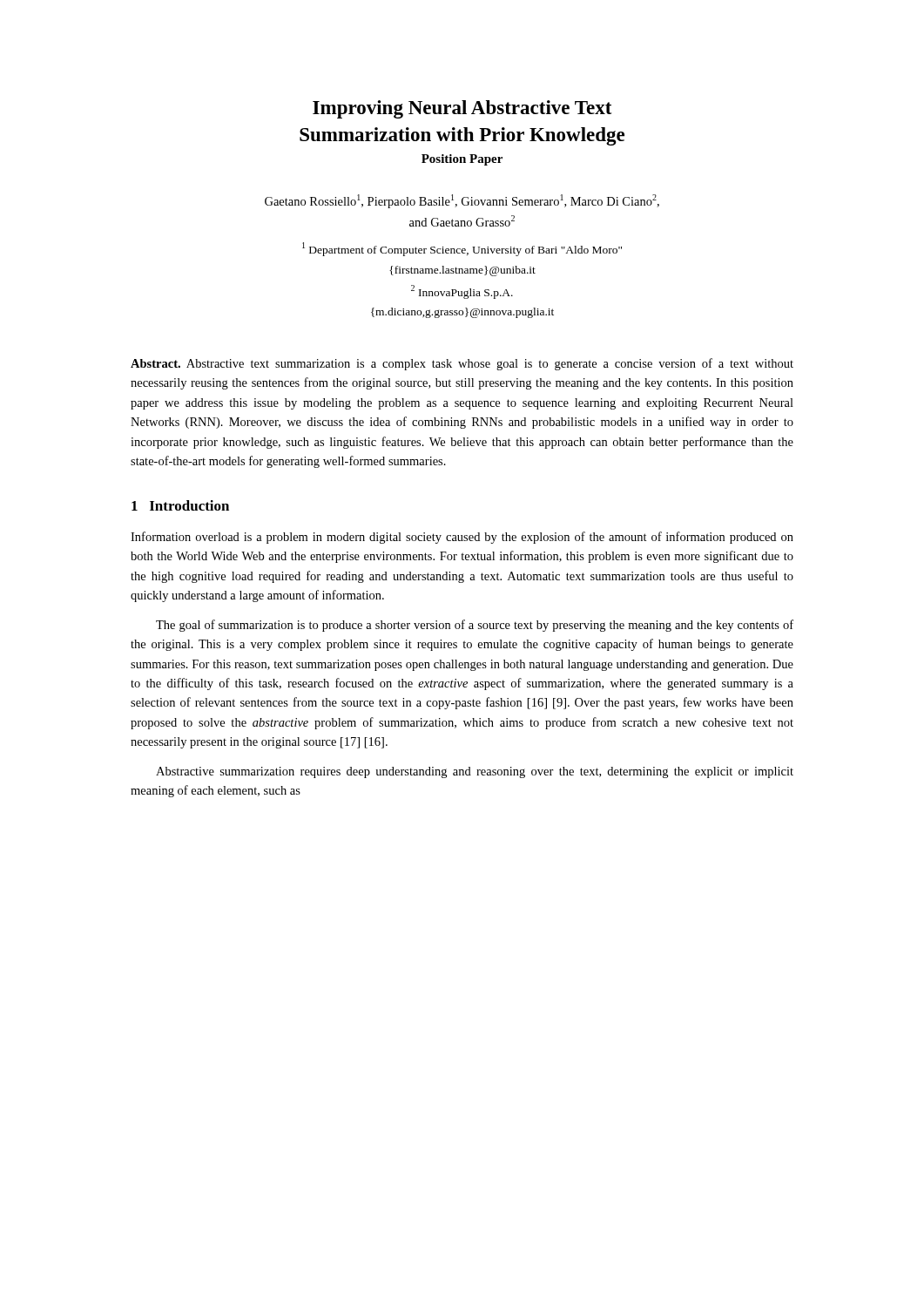Find the block on this page that starts "Abstract. Abstractive text summarization is"
This screenshot has width=924, height=1307.
(x=462, y=412)
